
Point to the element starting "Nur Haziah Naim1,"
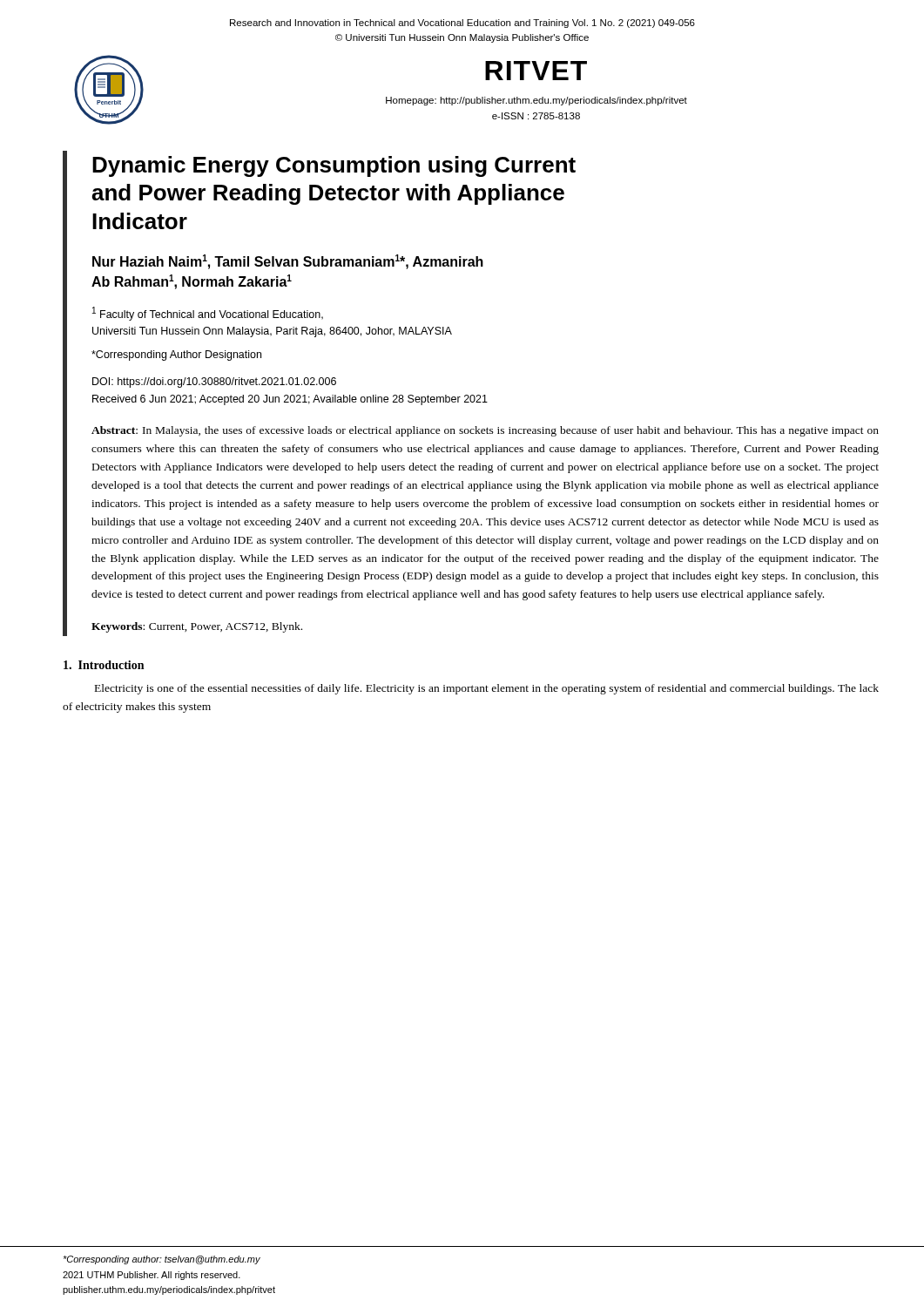288,271
